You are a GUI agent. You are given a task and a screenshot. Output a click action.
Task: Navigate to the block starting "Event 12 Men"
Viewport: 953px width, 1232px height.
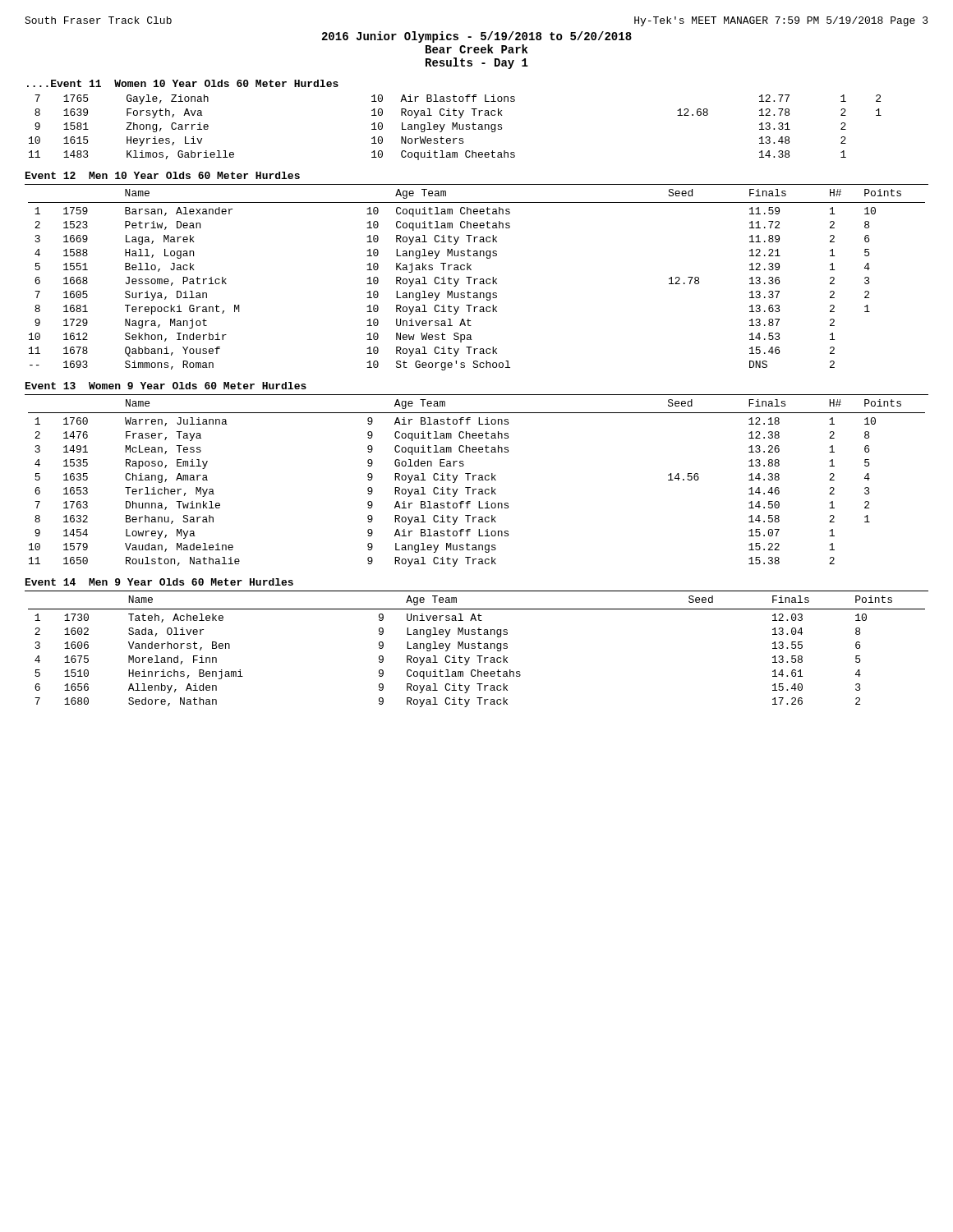[x=162, y=176]
